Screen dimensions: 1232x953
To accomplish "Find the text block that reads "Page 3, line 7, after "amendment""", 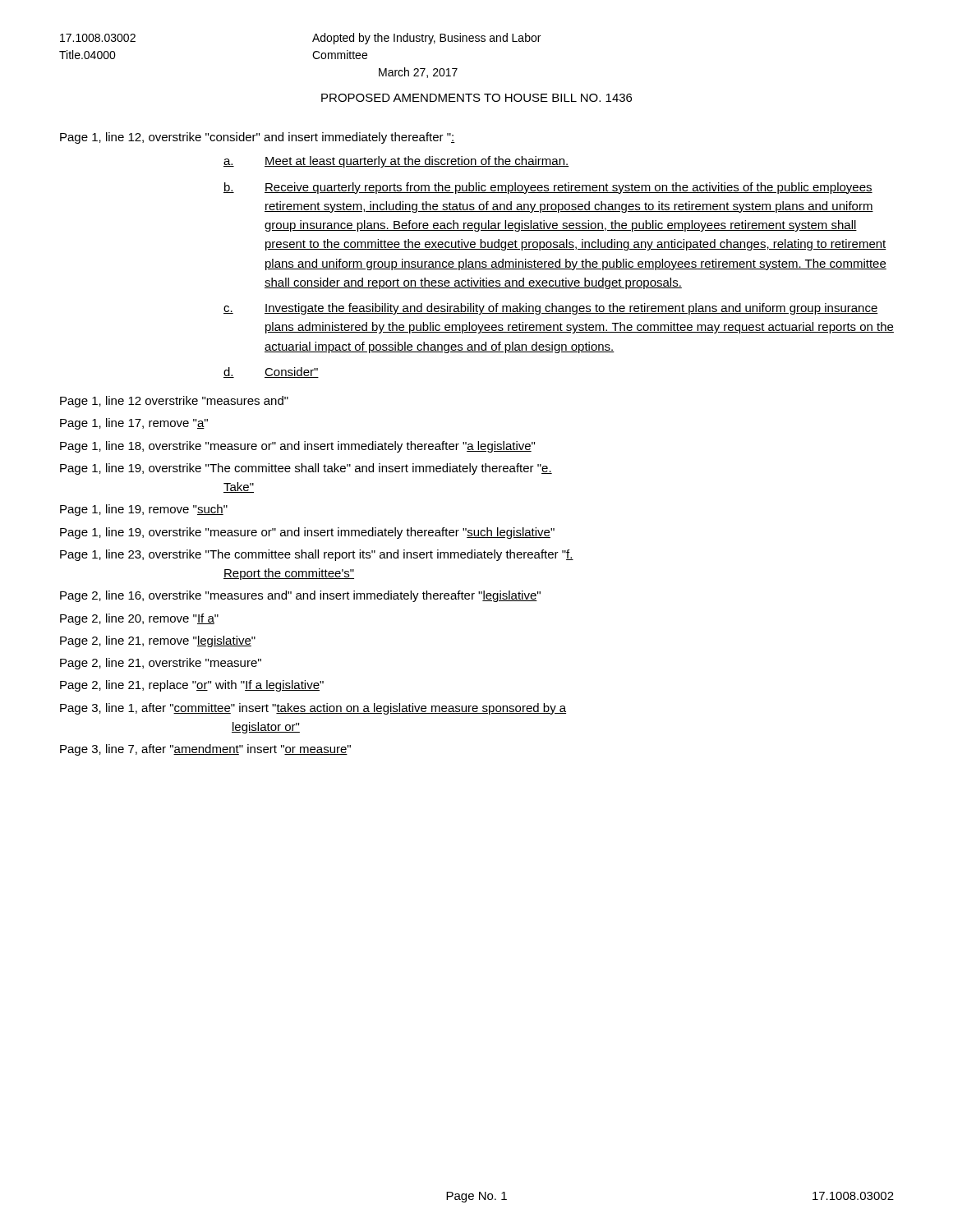I will point(205,749).
